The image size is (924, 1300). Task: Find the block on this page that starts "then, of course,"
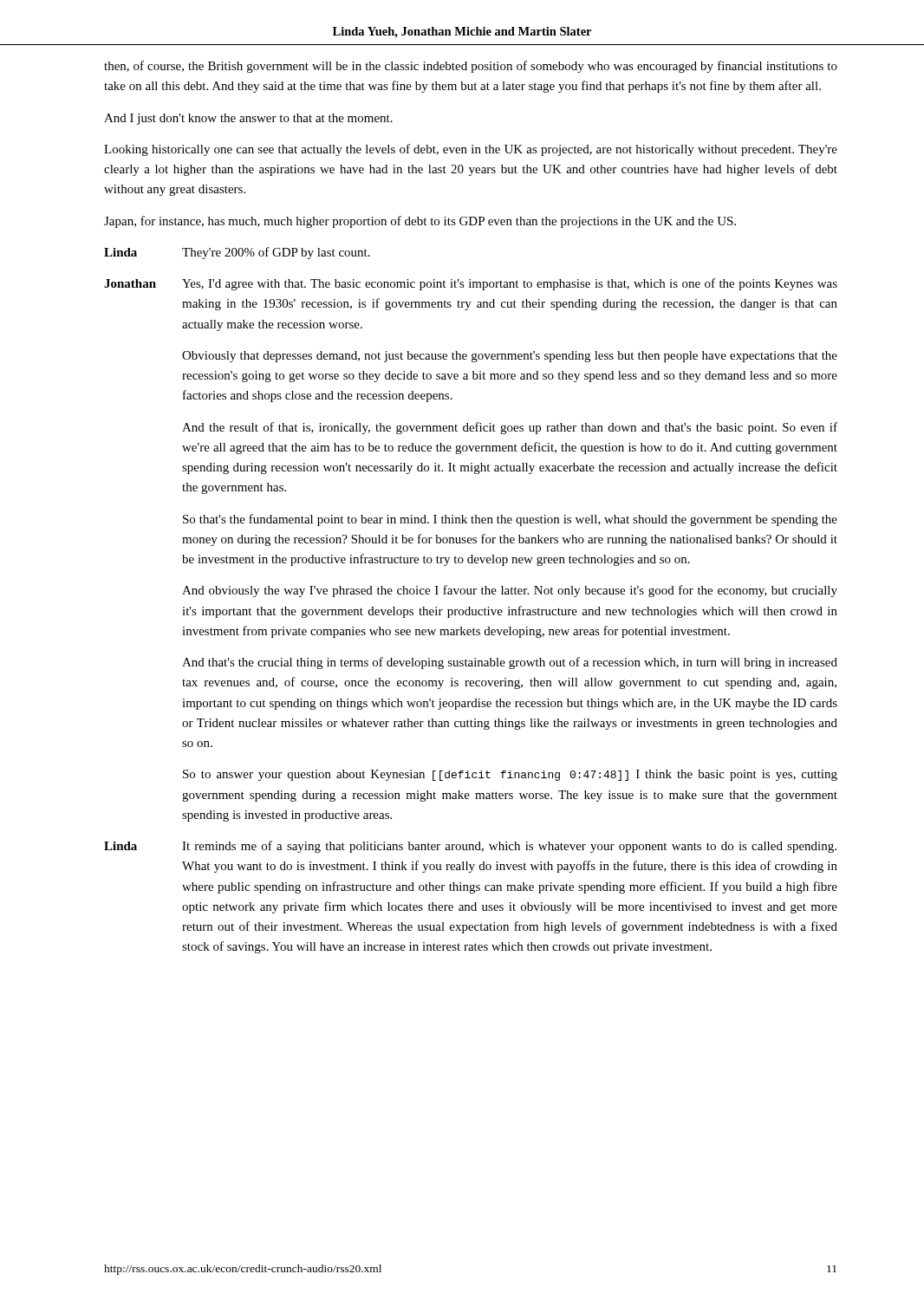[471, 76]
